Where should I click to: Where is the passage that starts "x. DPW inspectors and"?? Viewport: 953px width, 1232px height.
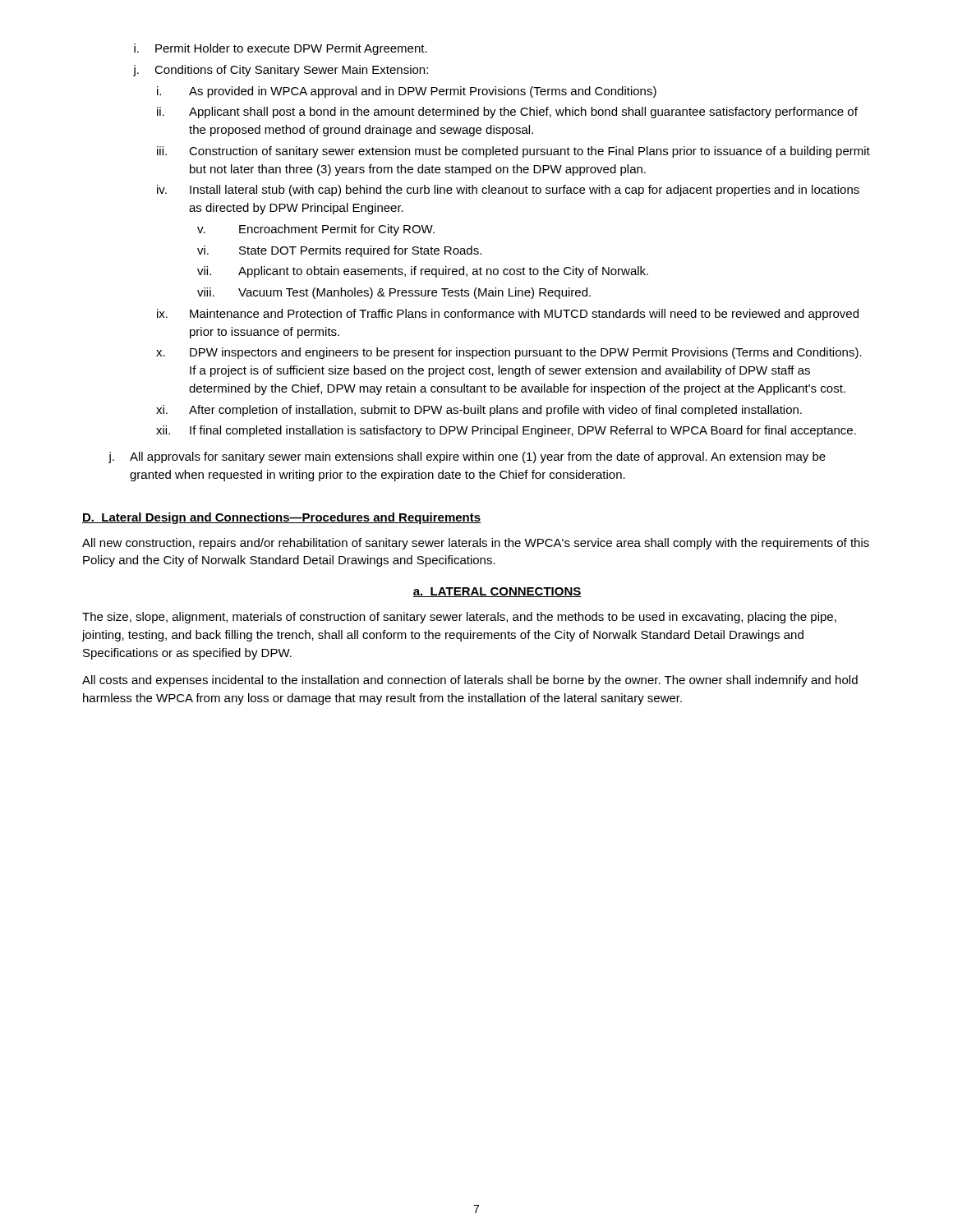513,370
